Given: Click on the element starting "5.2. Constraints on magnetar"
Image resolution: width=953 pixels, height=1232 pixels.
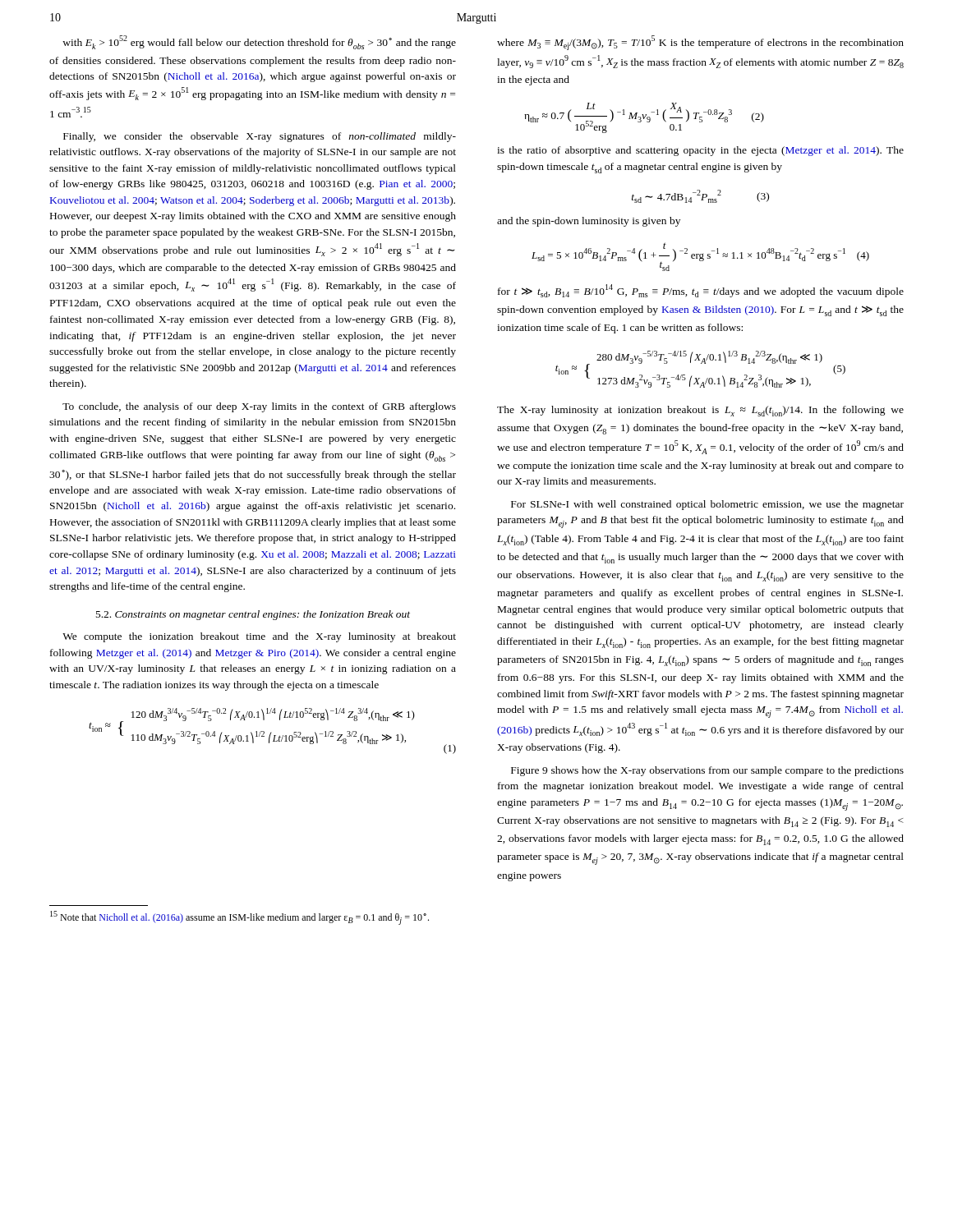Looking at the screenshot, I should coord(253,614).
